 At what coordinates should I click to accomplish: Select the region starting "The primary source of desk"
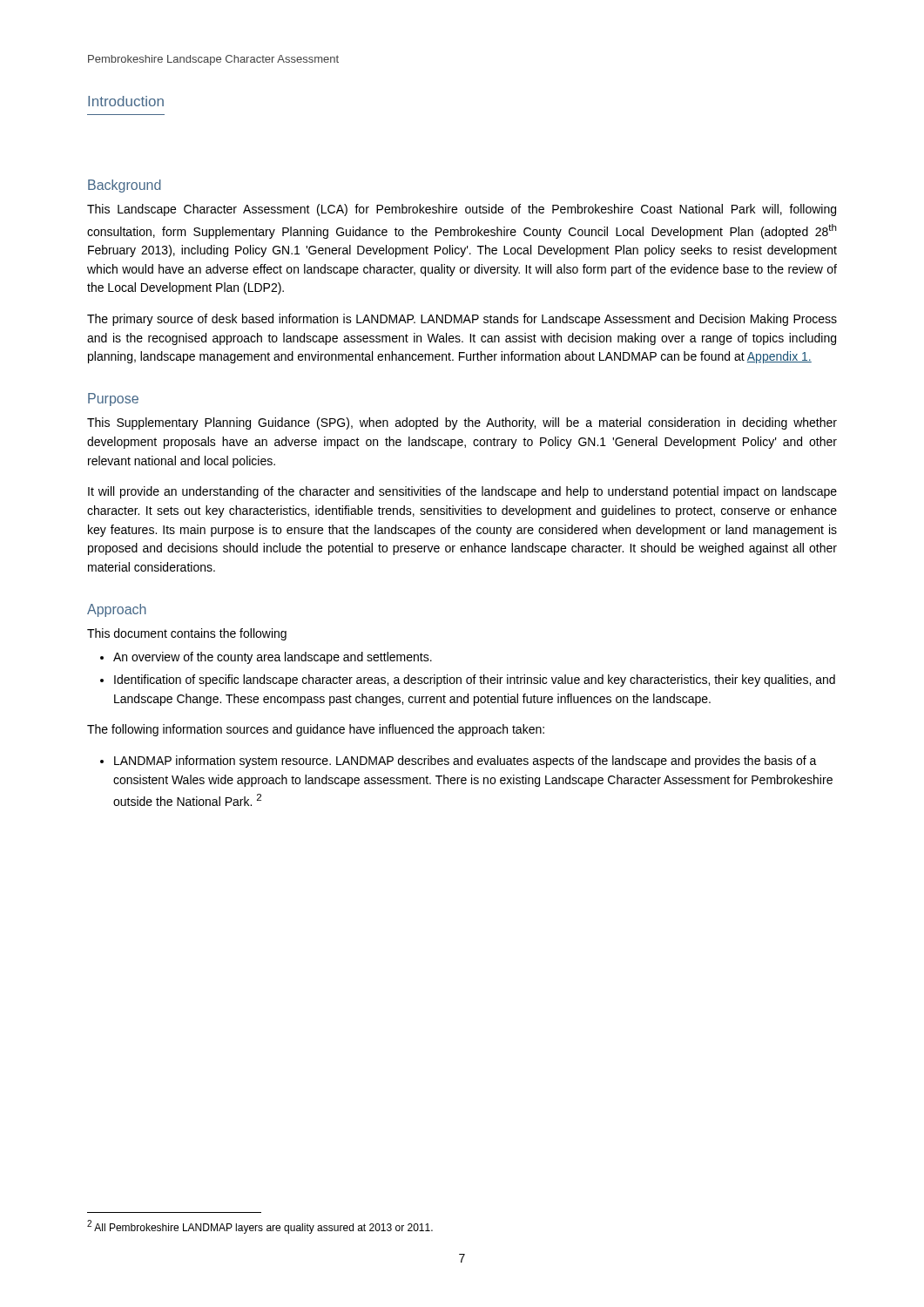[x=462, y=339]
